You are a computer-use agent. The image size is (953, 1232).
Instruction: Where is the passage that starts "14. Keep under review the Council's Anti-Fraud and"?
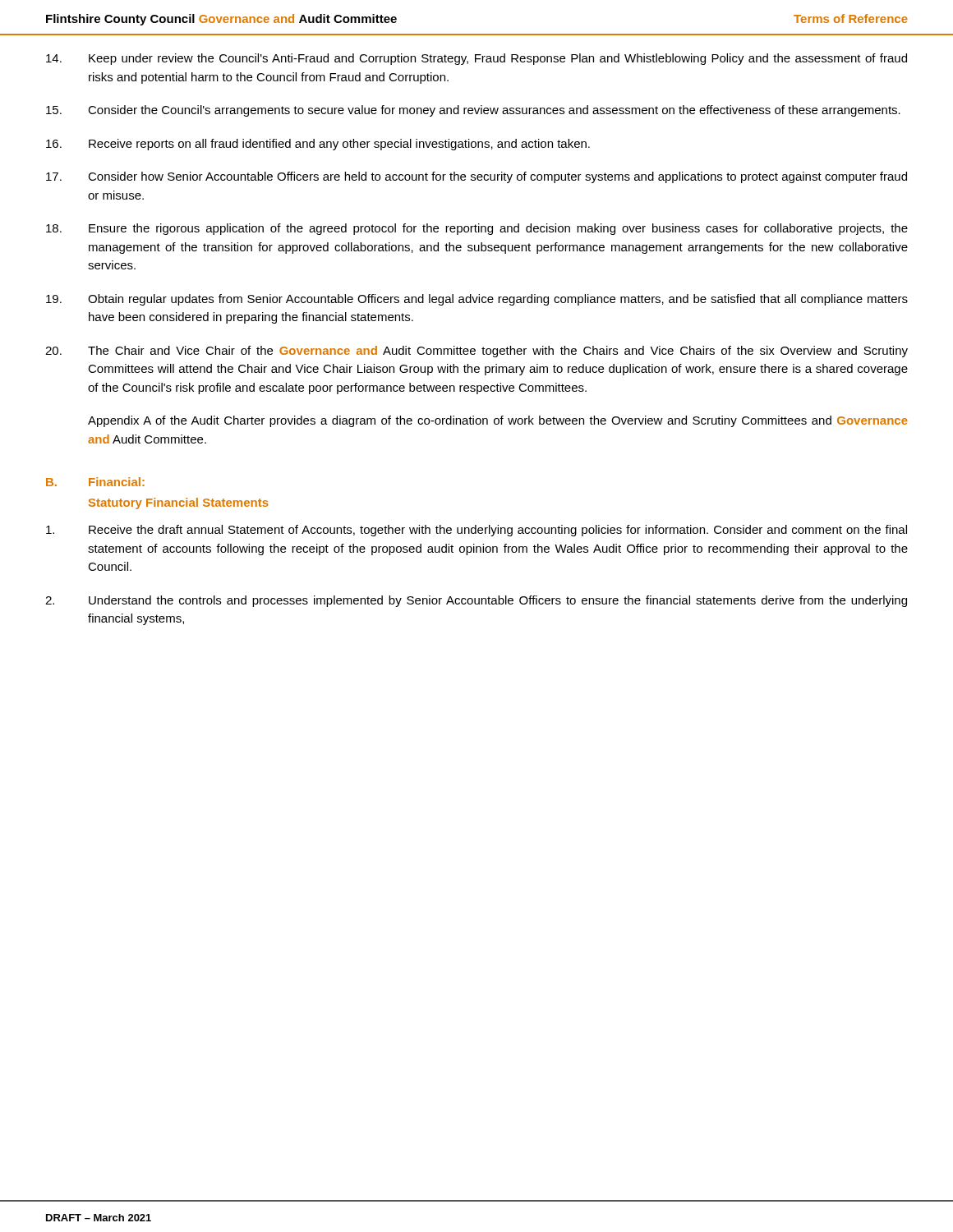click(x=476, y=68)
